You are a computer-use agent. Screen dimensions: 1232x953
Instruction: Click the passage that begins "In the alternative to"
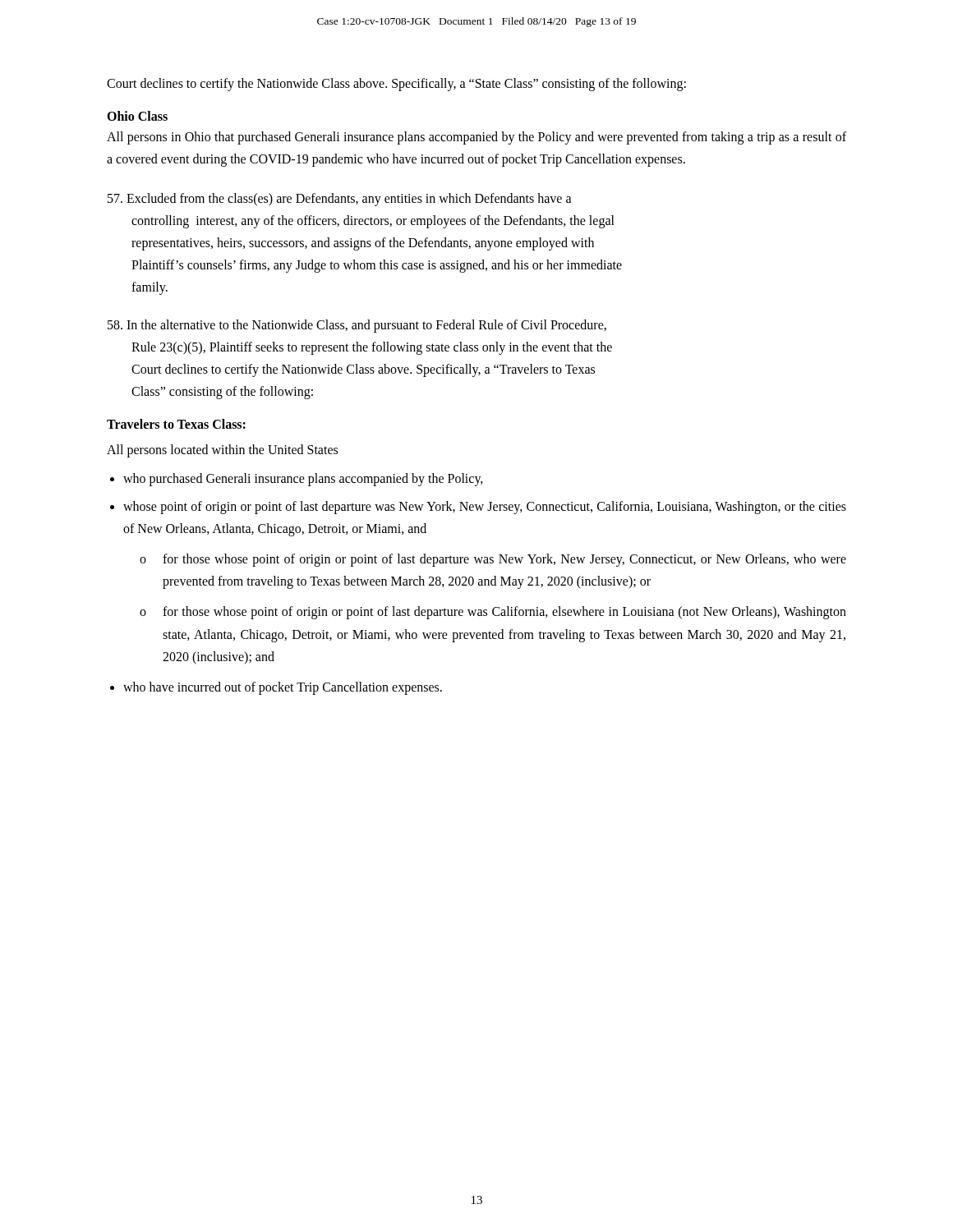tap(476, 358)
